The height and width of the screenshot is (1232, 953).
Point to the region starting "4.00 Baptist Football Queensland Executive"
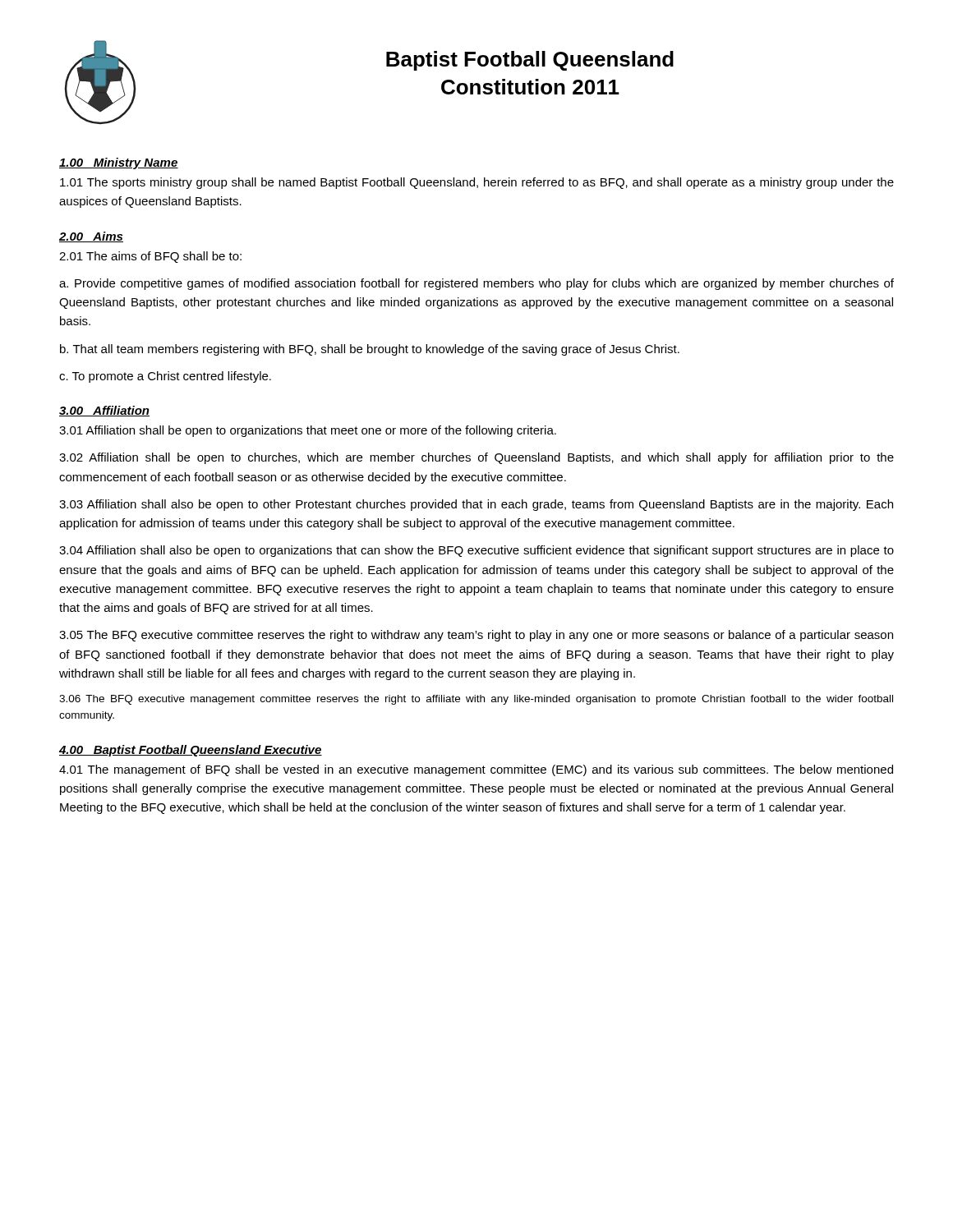click(x=190, y=749)
